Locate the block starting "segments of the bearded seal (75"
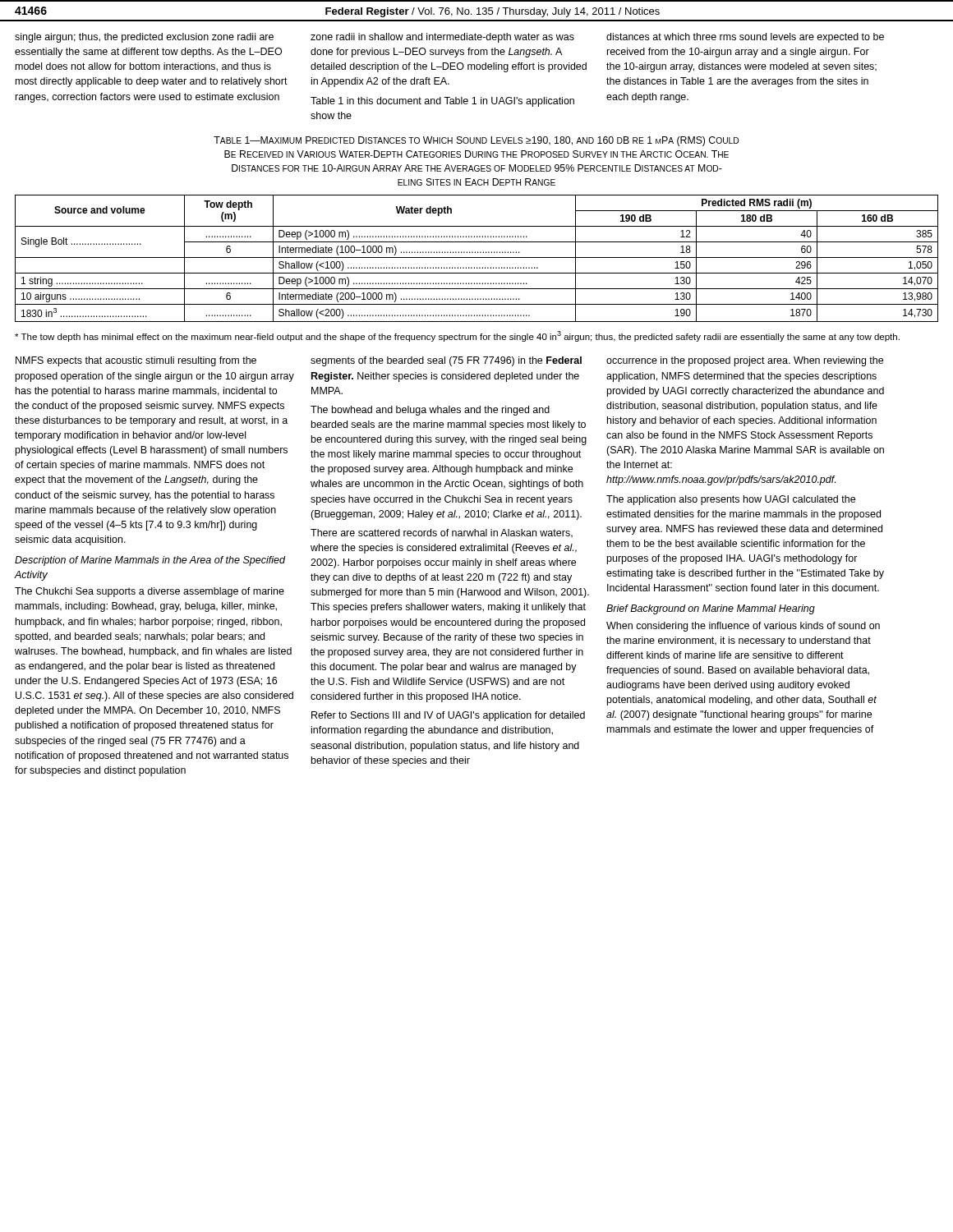This screenshot has width=953, height=1232. (450, 561)
